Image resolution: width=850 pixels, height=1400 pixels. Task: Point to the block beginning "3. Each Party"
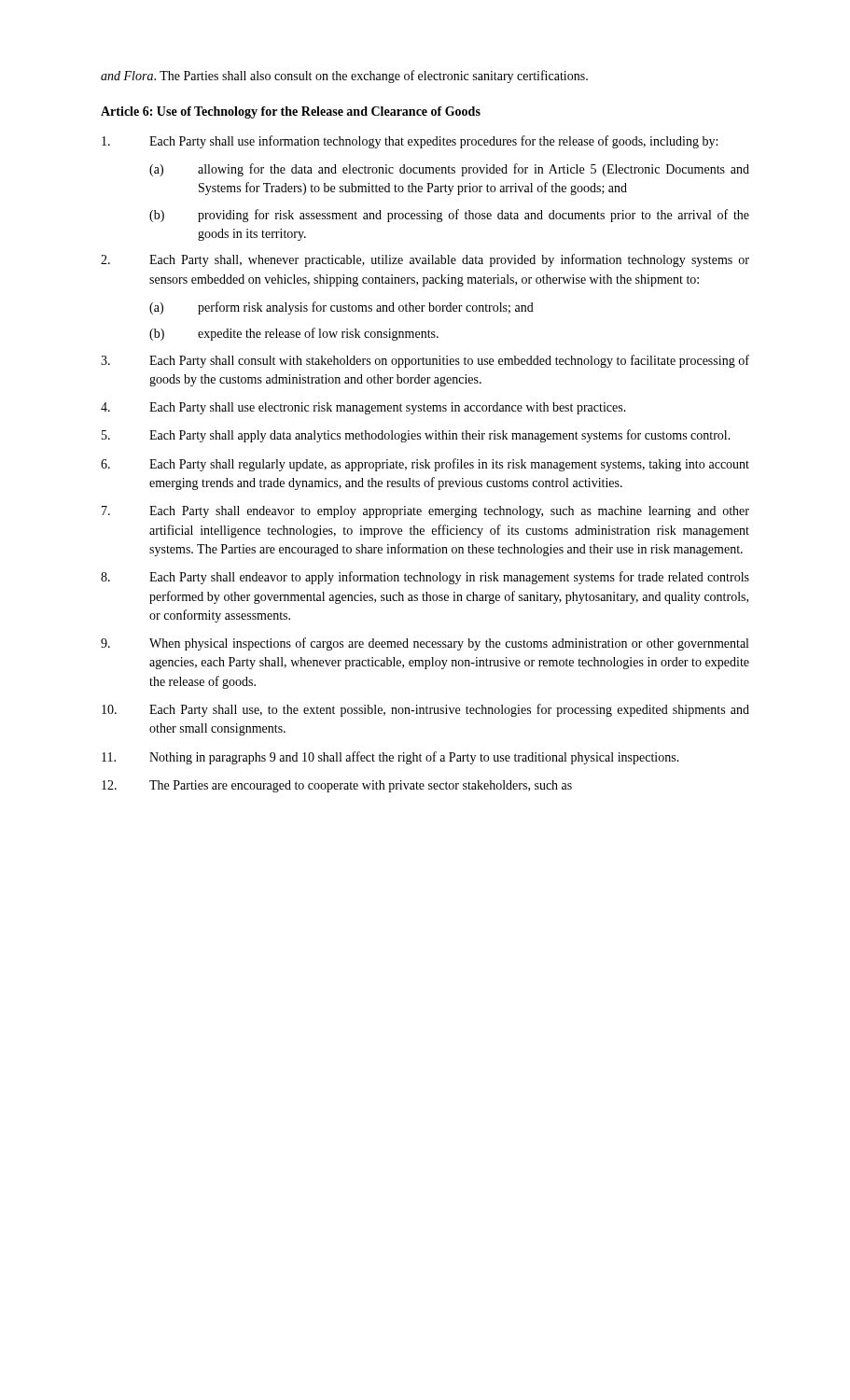(425, 370)
